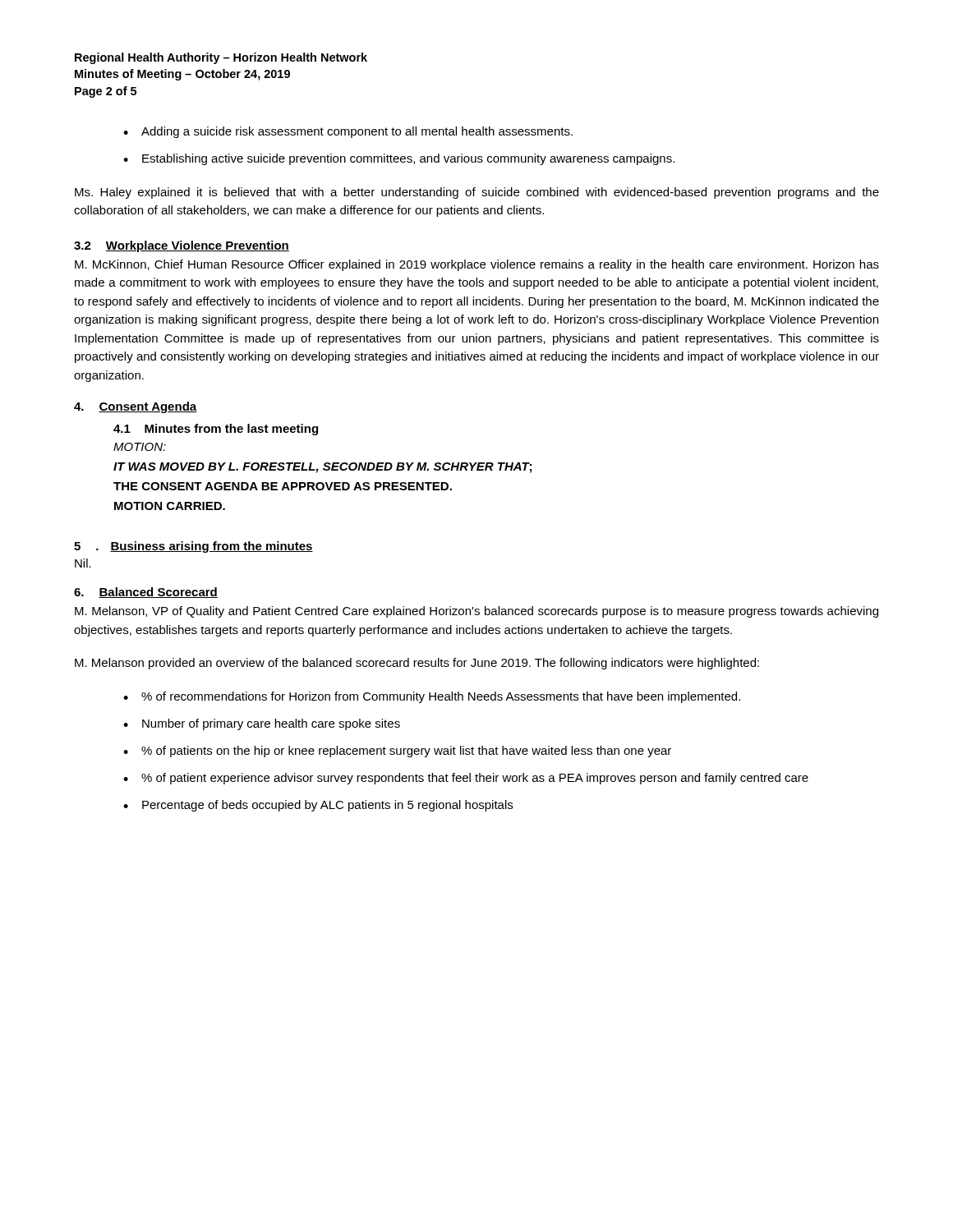Select the text block that reads "MOTION: IT WAS MOVED BY L. FORESTELL, SECONDED"

pyautogui.click(x=496, y=477)
